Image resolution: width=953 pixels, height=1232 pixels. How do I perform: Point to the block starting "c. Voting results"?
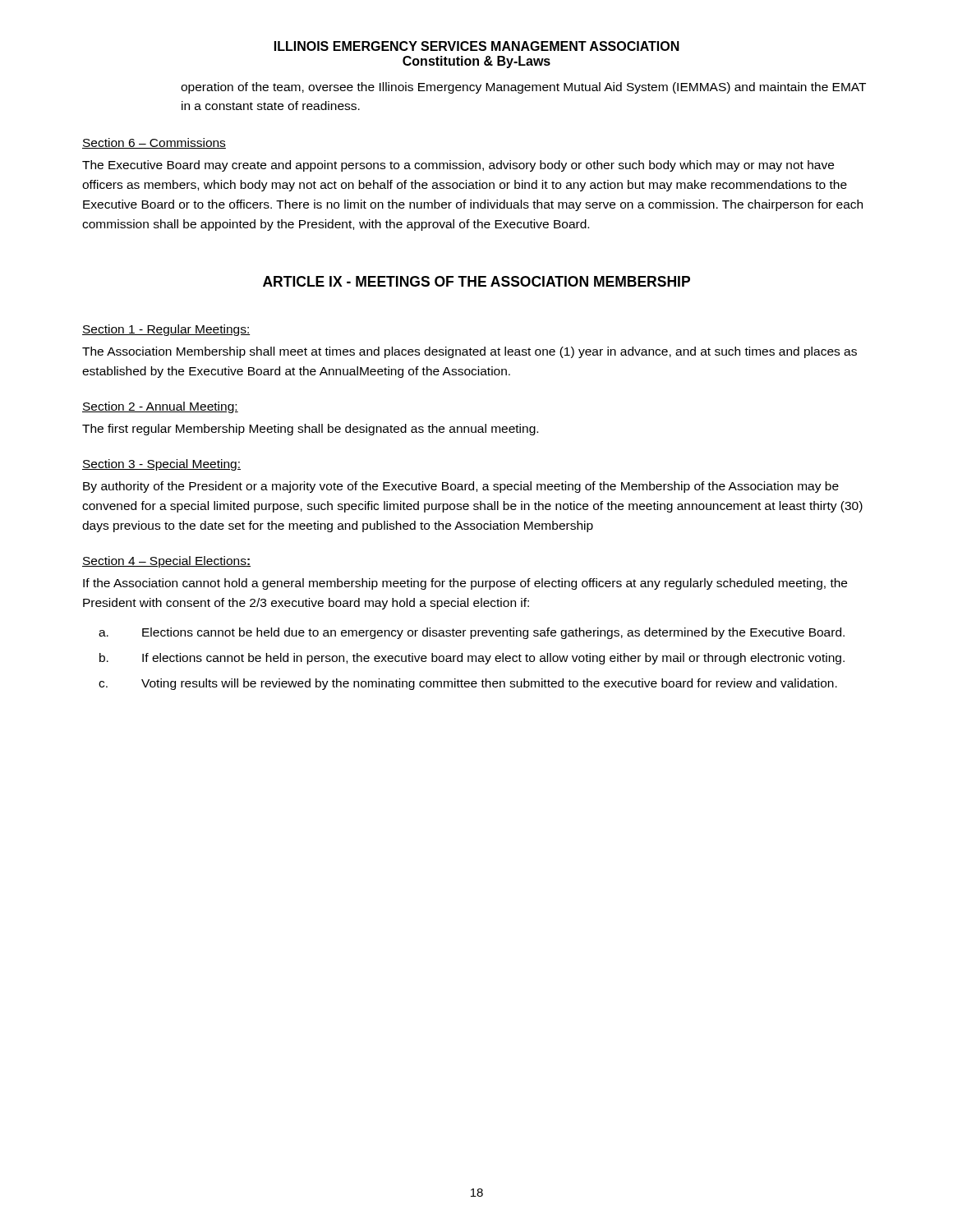pyautogui.click(x=476, y=683)
